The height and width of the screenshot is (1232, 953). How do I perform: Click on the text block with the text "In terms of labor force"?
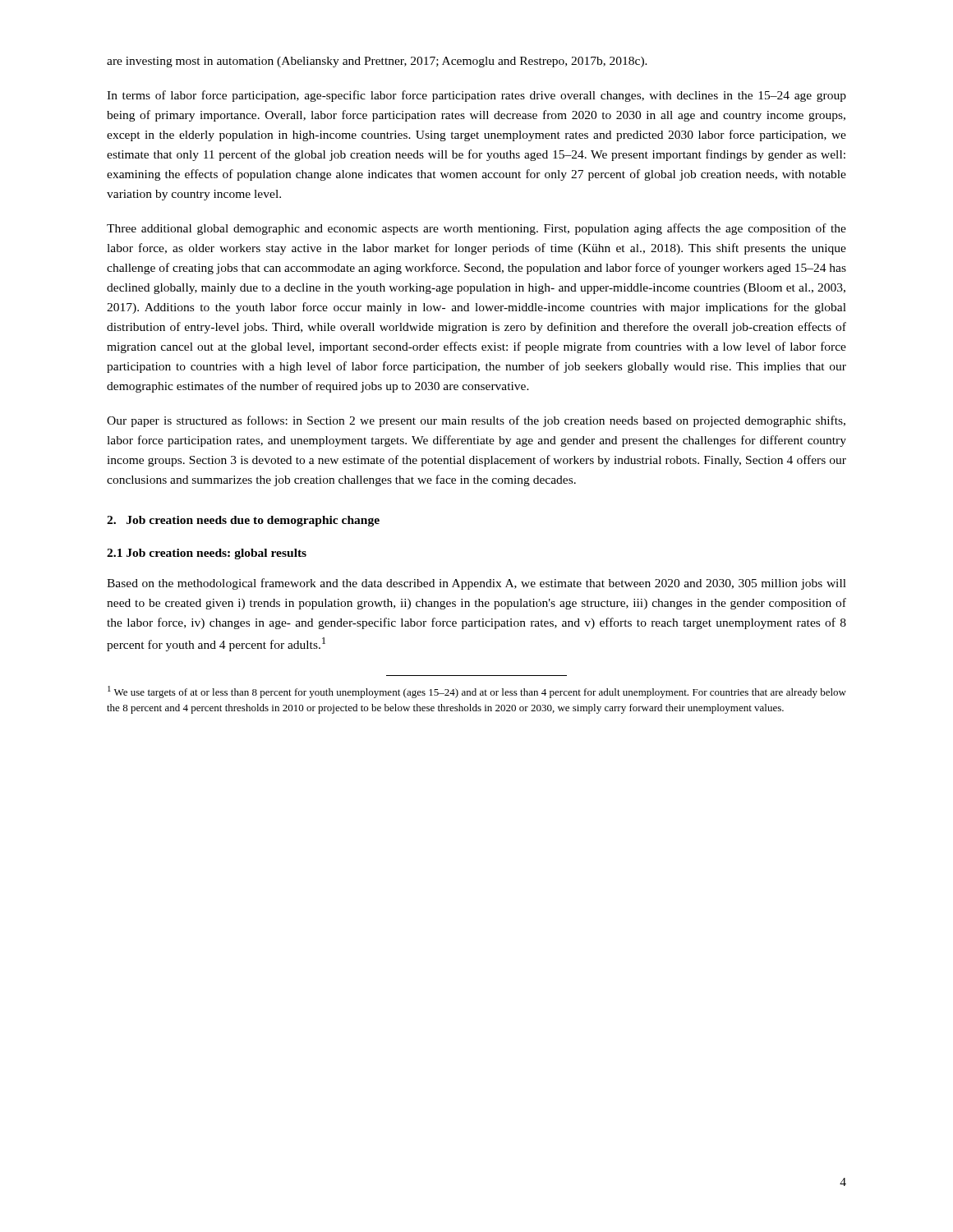point(476,144)
